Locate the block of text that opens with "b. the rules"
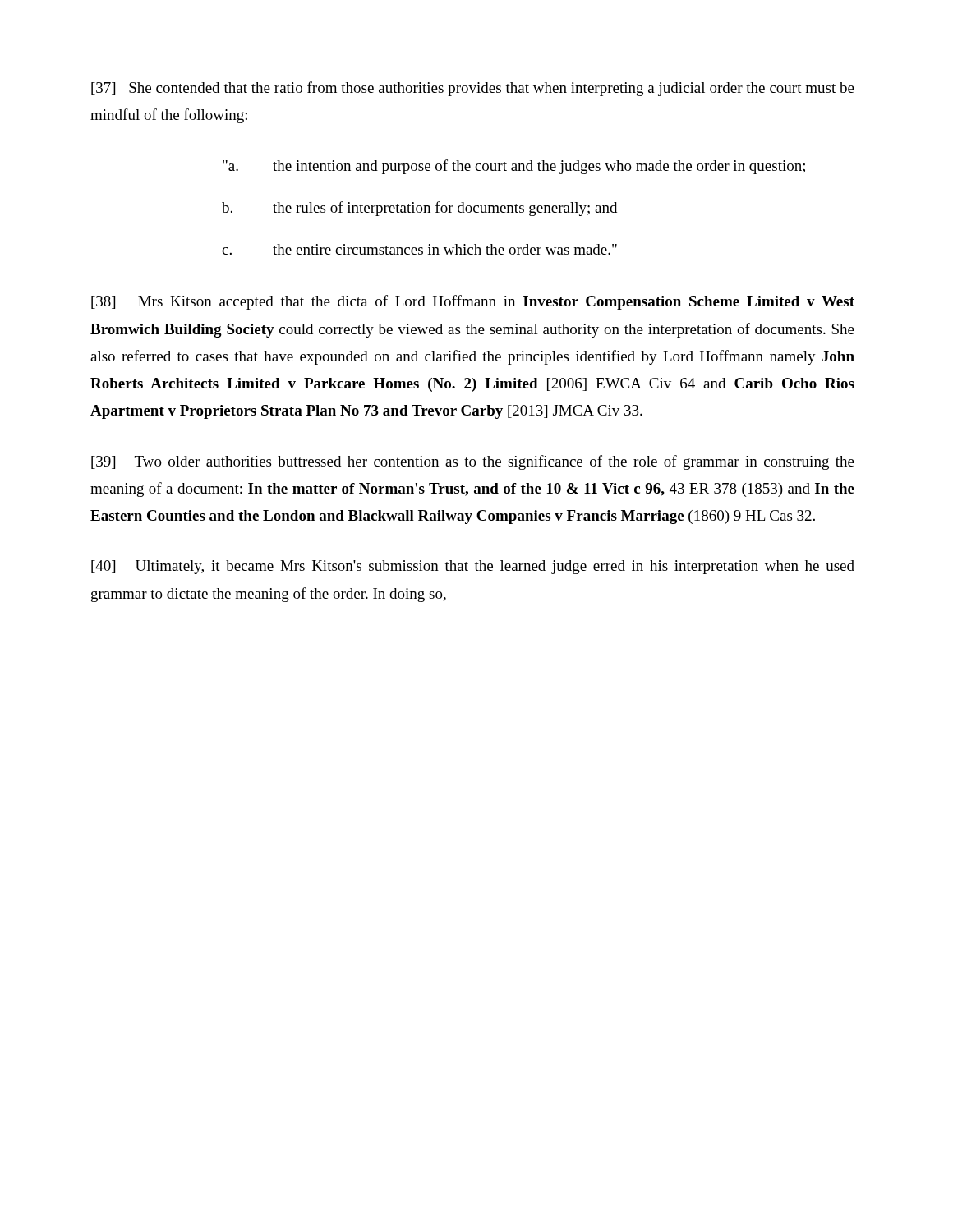This screenshot has height=1232, width=953. (x=538, y=207)
